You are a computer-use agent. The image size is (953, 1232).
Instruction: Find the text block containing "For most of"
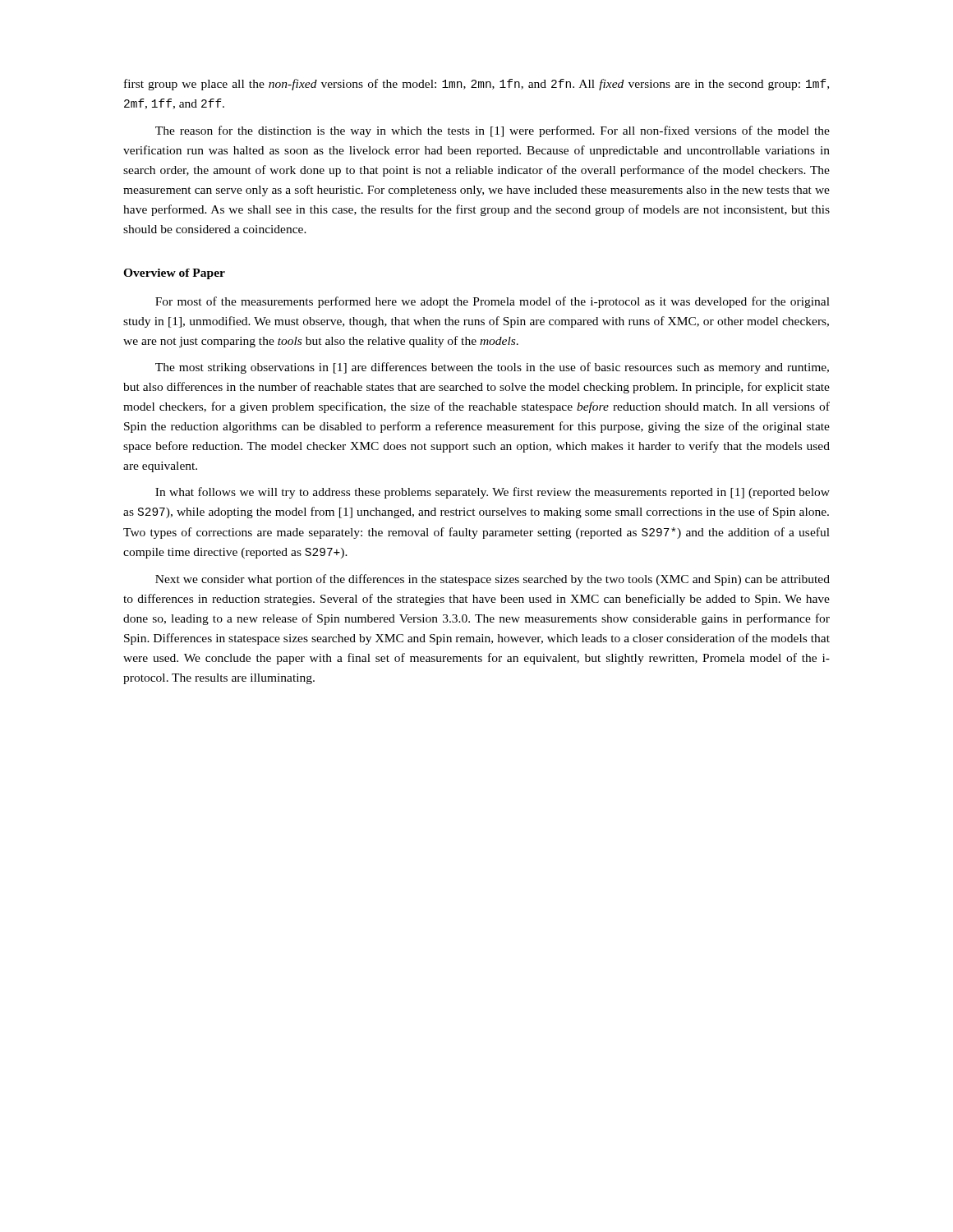(476, 321)
